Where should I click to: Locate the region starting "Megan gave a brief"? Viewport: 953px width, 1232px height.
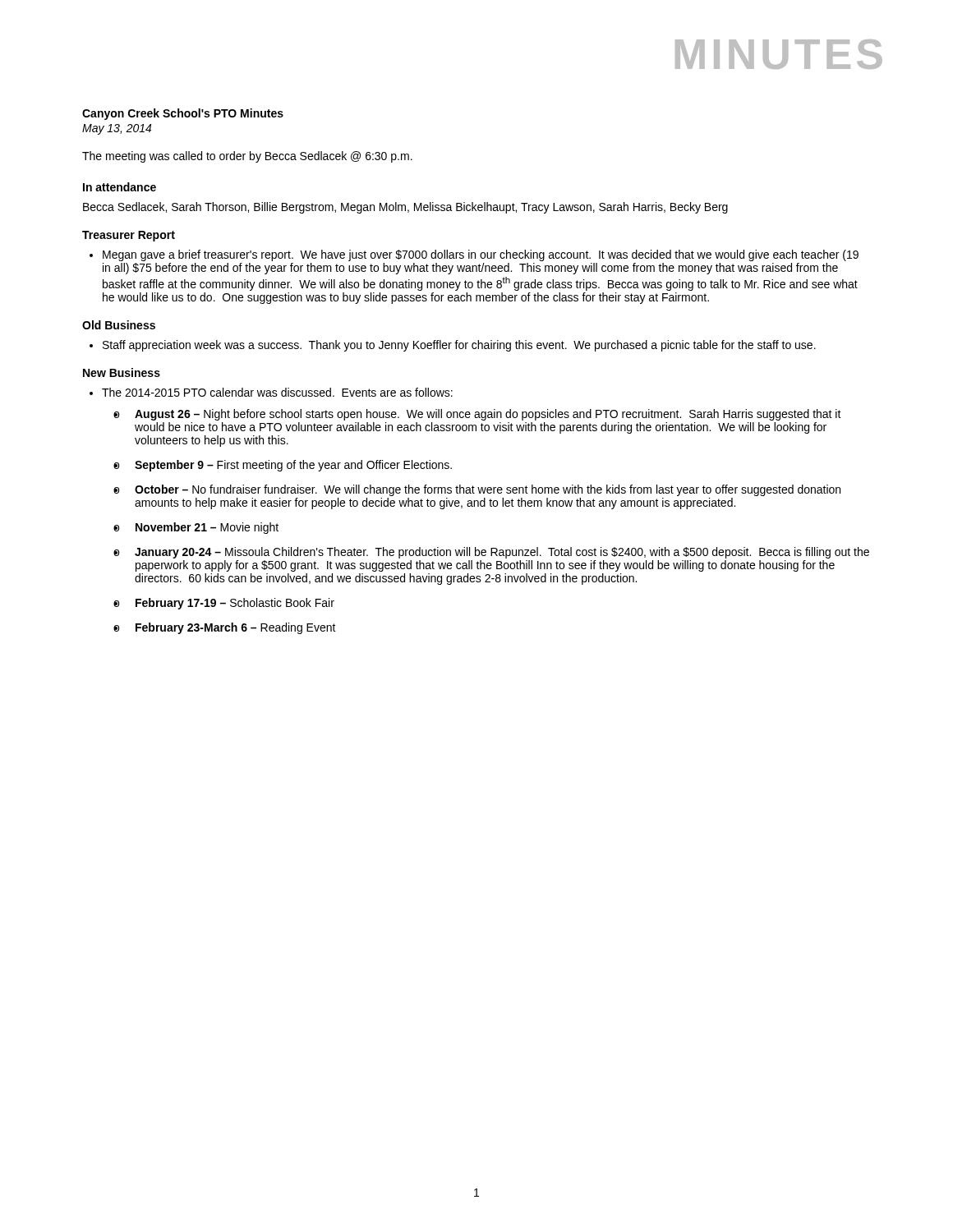480,276
